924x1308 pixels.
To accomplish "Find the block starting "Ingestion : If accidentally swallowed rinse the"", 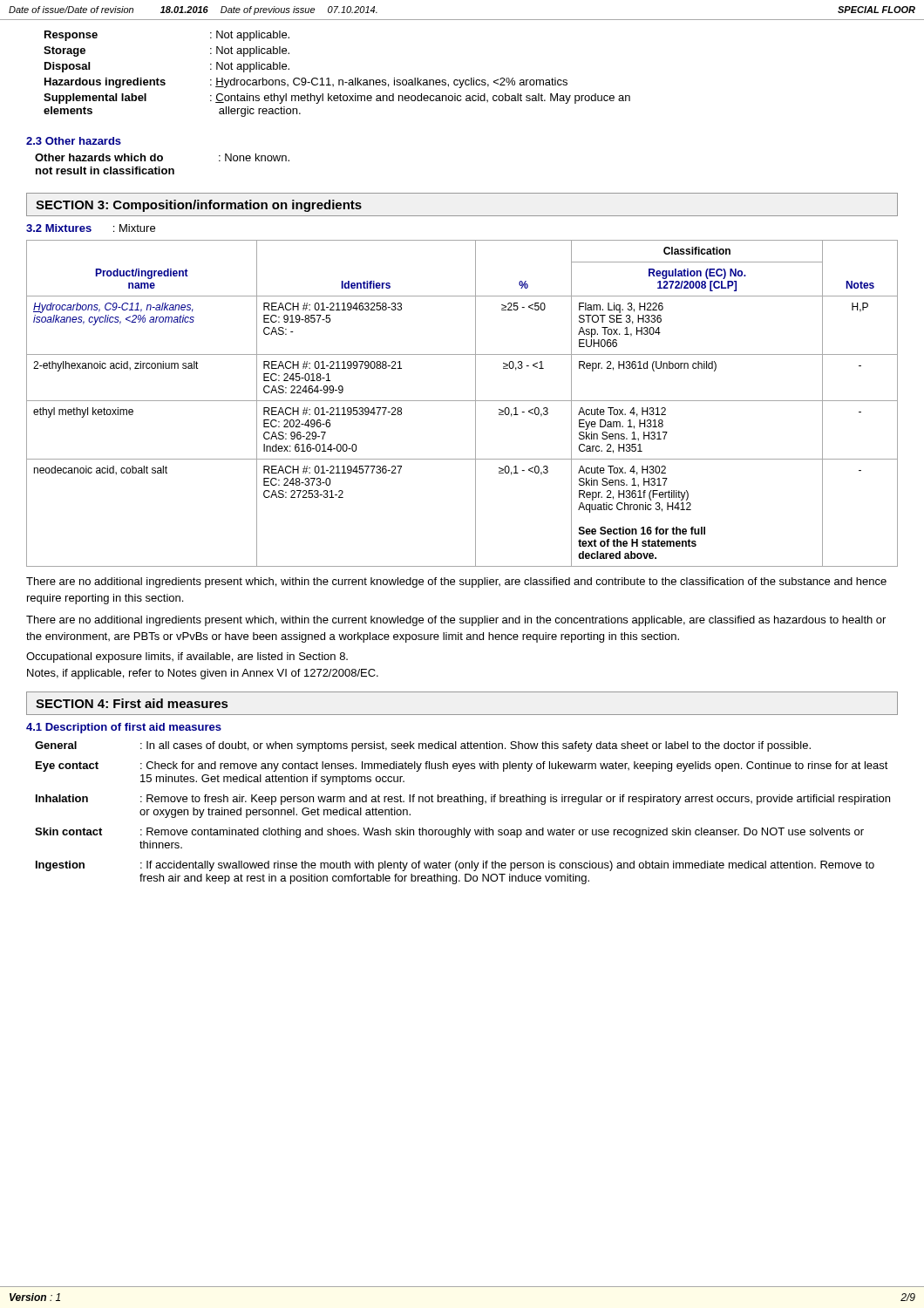I will coord(462,871).
